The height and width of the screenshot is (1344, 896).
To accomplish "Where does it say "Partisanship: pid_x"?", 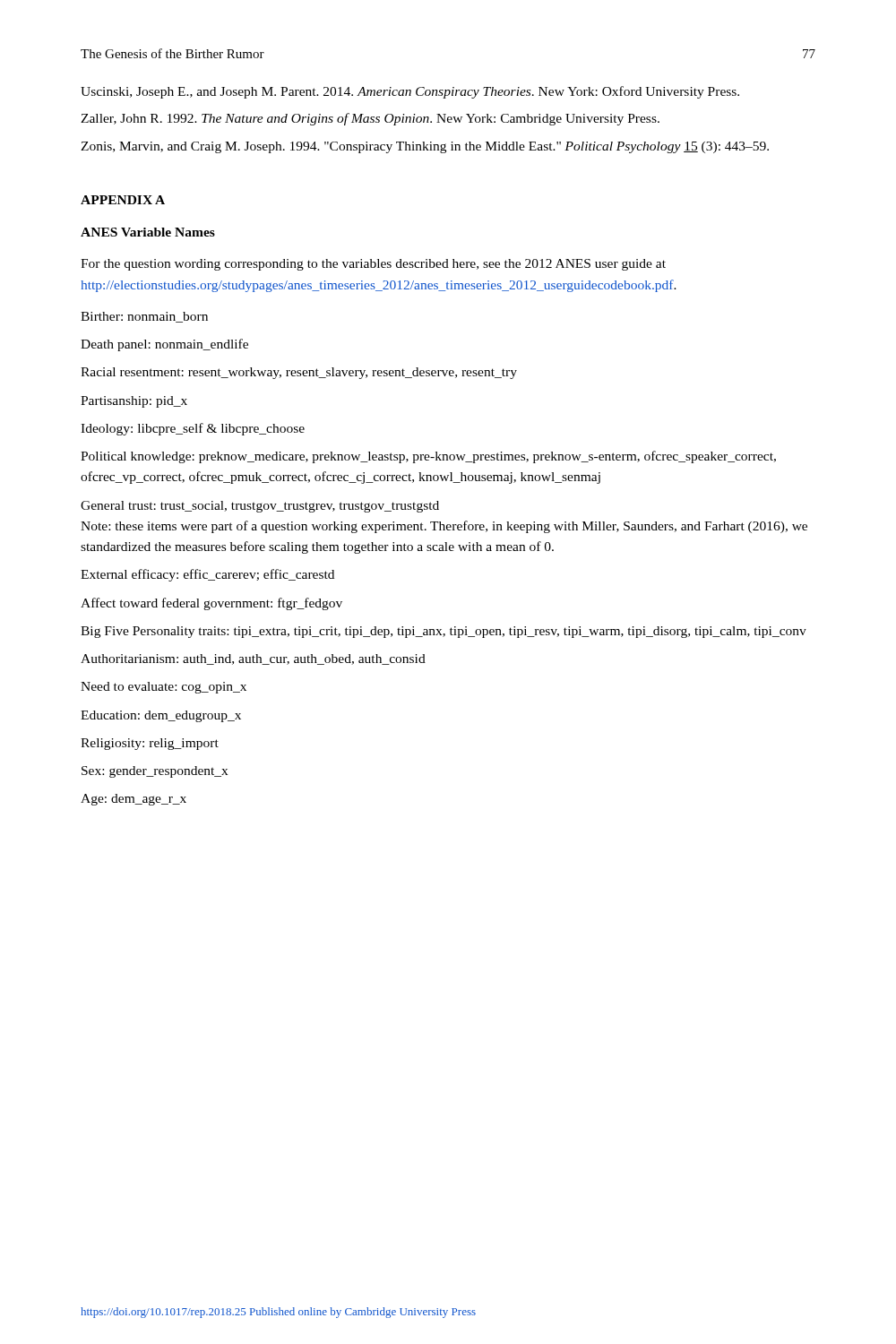I will (134, 400).
